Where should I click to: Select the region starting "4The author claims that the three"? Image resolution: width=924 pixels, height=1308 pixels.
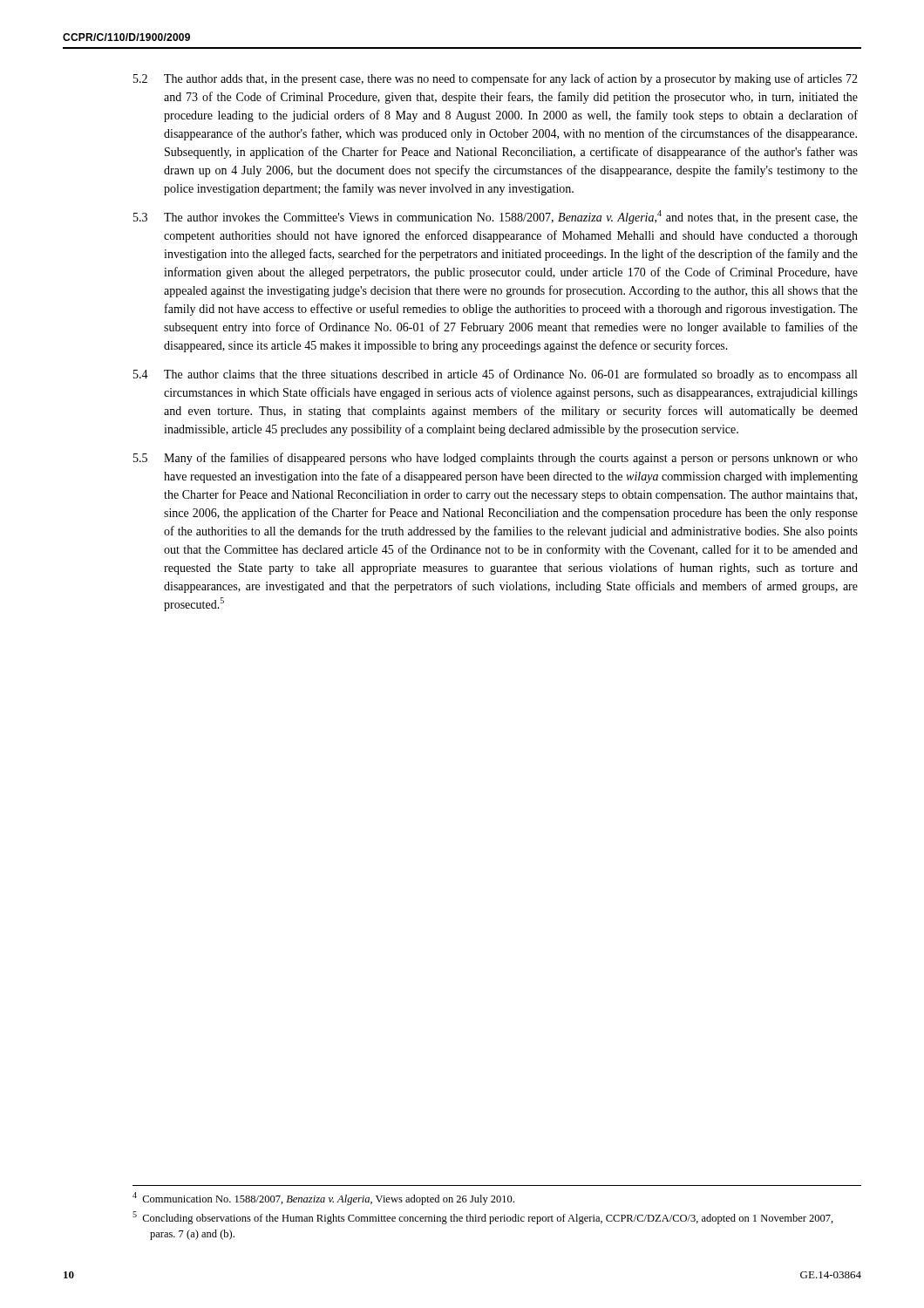coord(495,402)
